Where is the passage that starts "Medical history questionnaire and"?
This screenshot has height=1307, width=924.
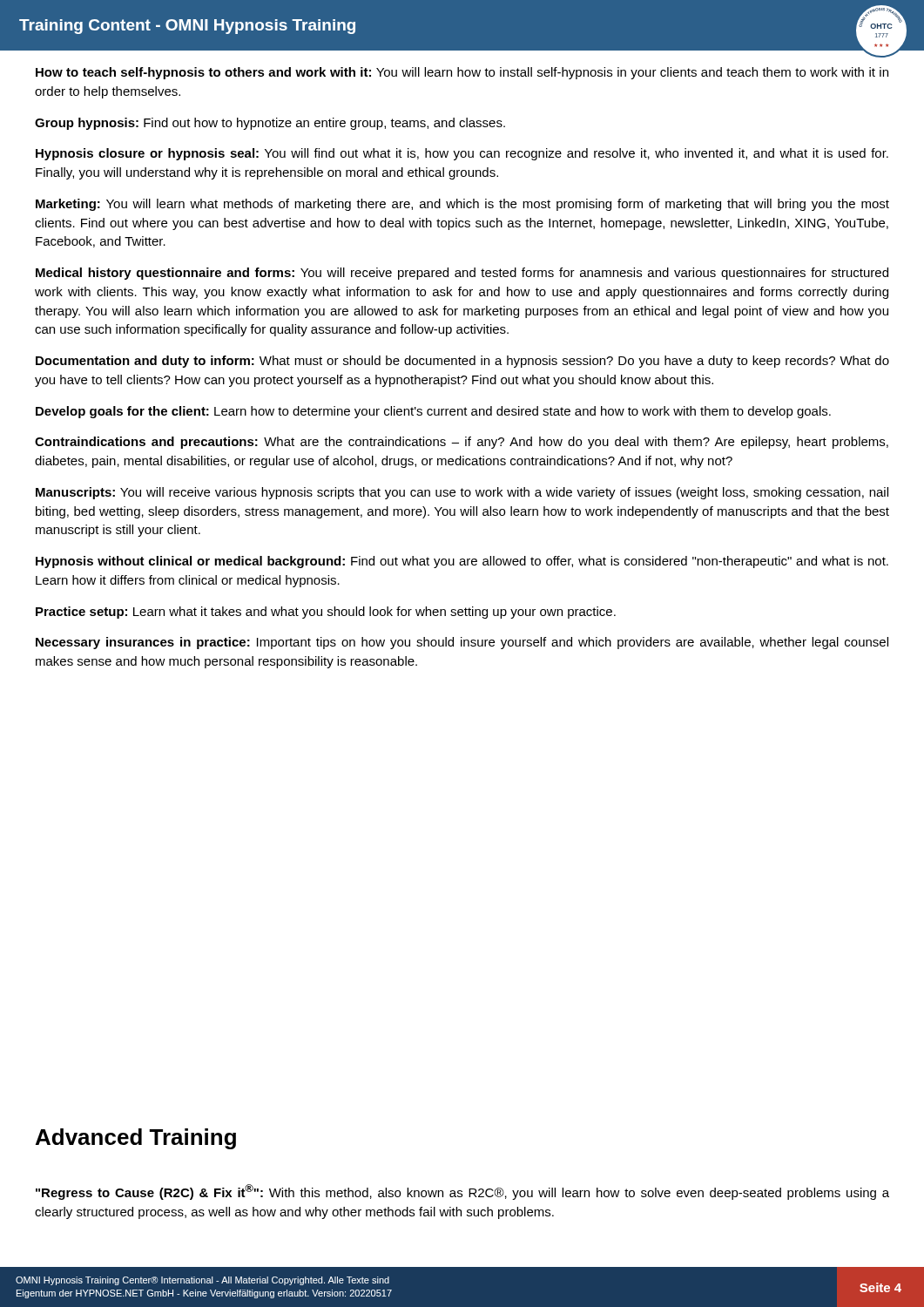point(462,301)
